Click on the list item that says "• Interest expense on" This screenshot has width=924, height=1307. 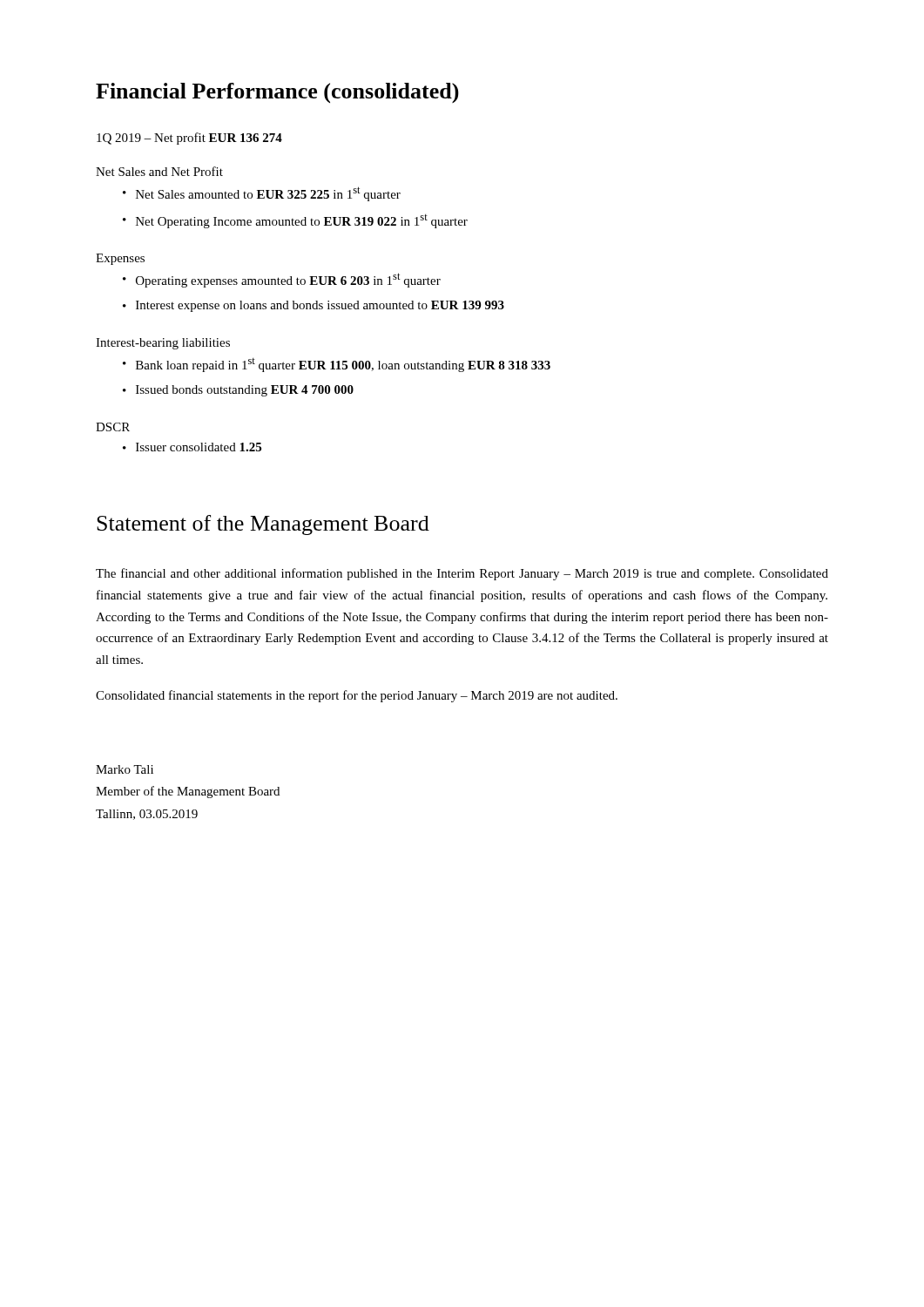click(x=313, y=305)
